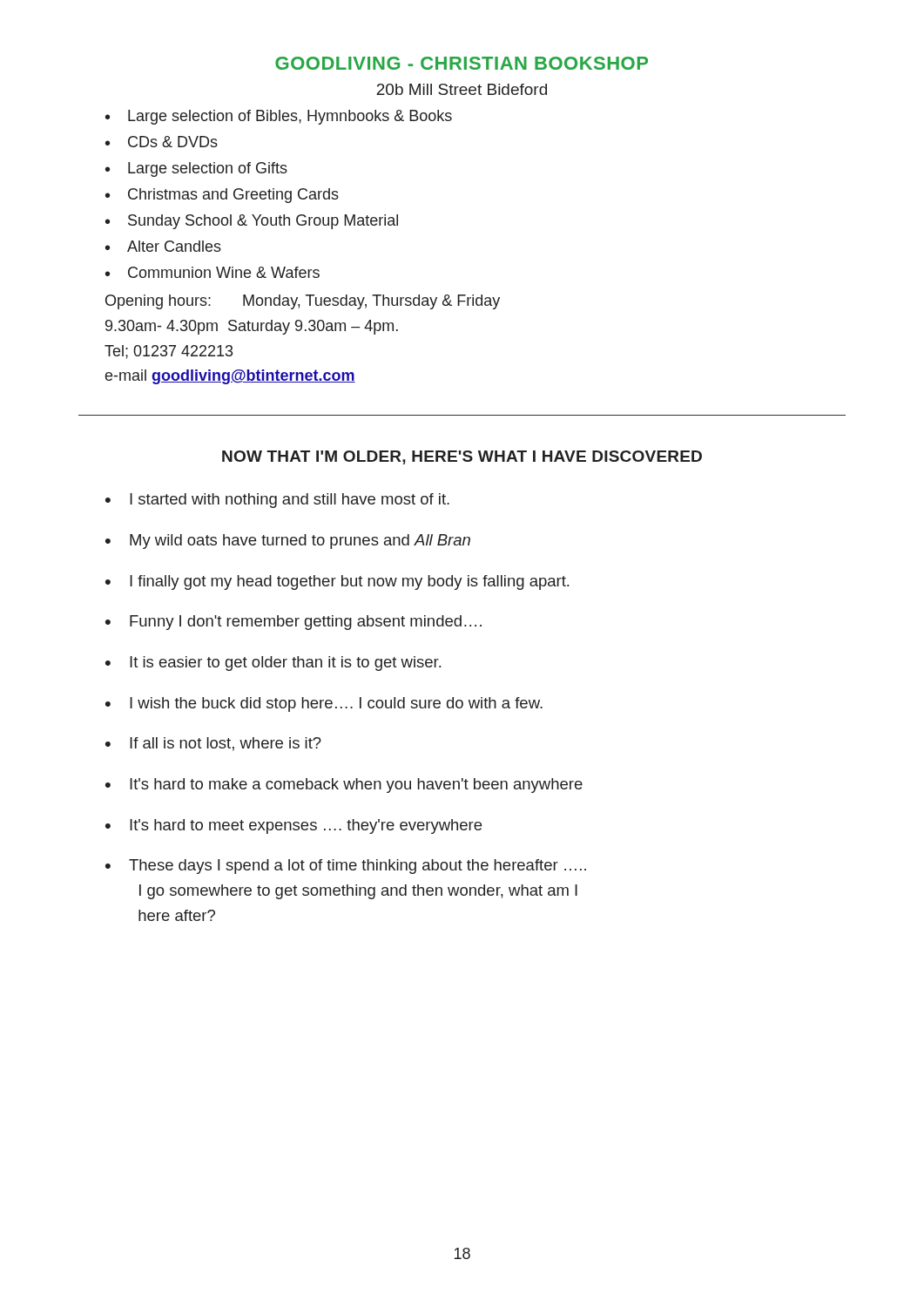
Task: Click on the list item that says "I finally got my head together but"
Action: (350, 580)
